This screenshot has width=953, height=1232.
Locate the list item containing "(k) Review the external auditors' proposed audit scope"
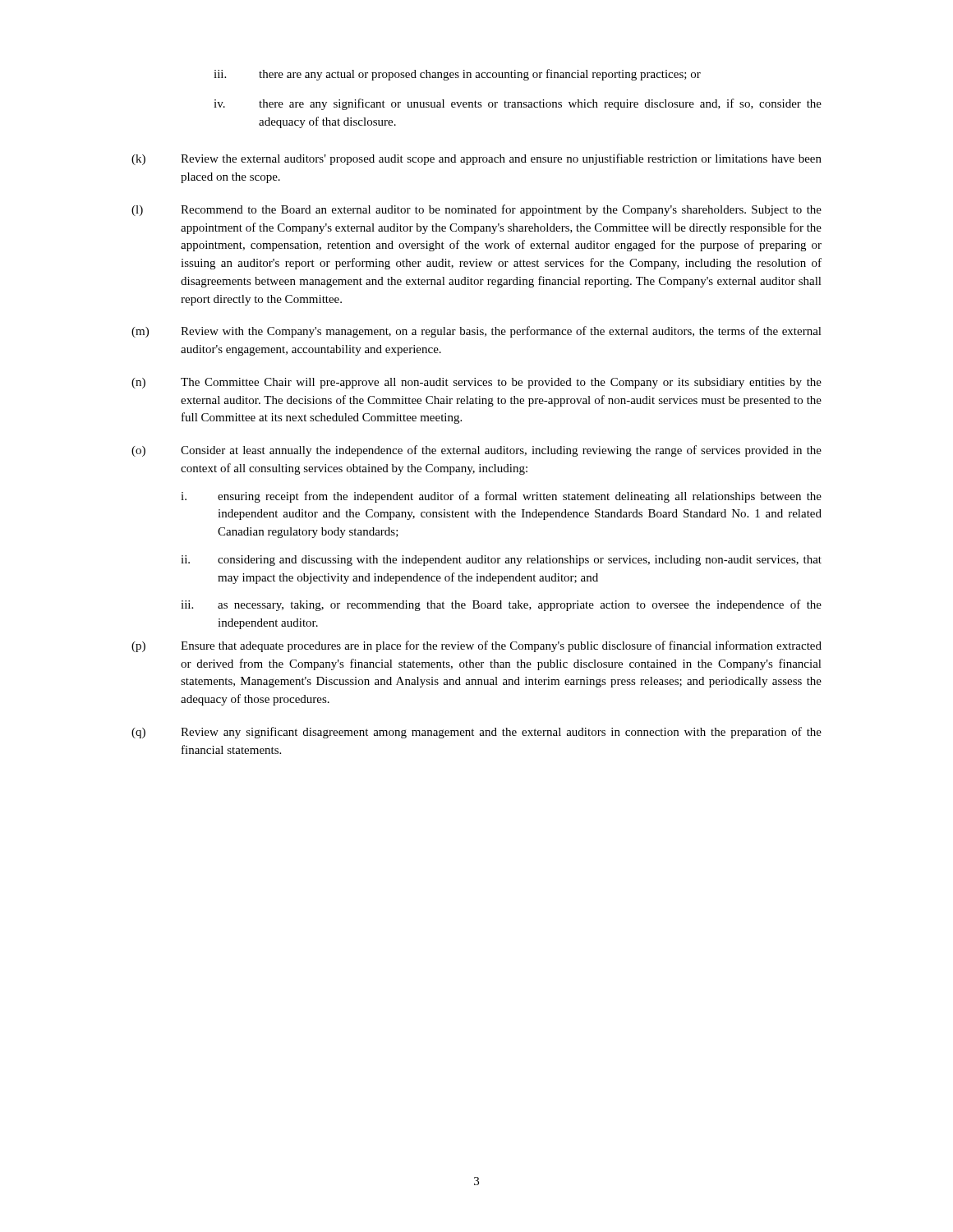pyautogui.click(x=476, y=168)
